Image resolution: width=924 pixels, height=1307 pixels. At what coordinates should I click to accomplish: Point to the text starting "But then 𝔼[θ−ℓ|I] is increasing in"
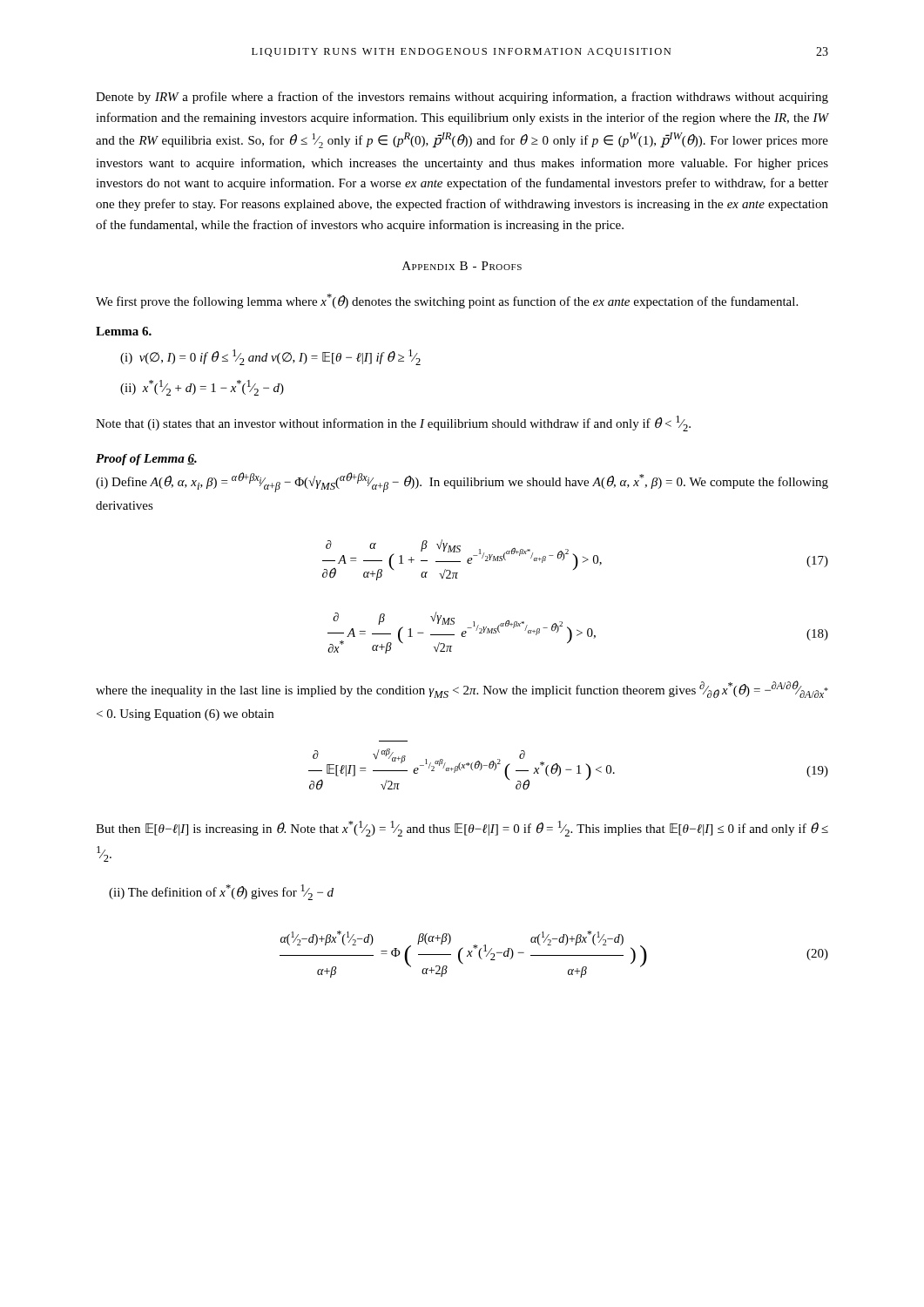pos(462,841)
